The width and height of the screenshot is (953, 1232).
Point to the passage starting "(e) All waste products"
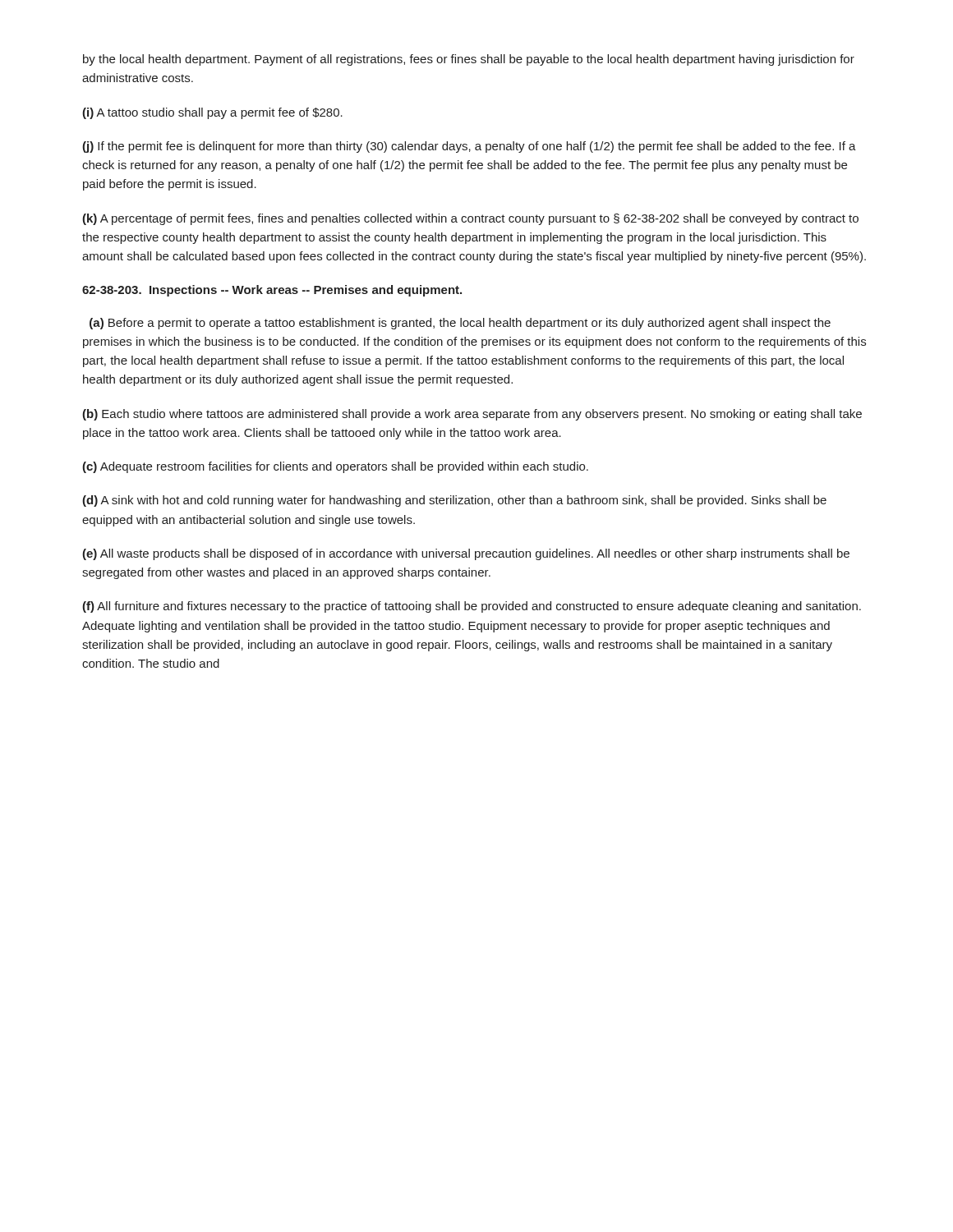[x=466, y=563]
